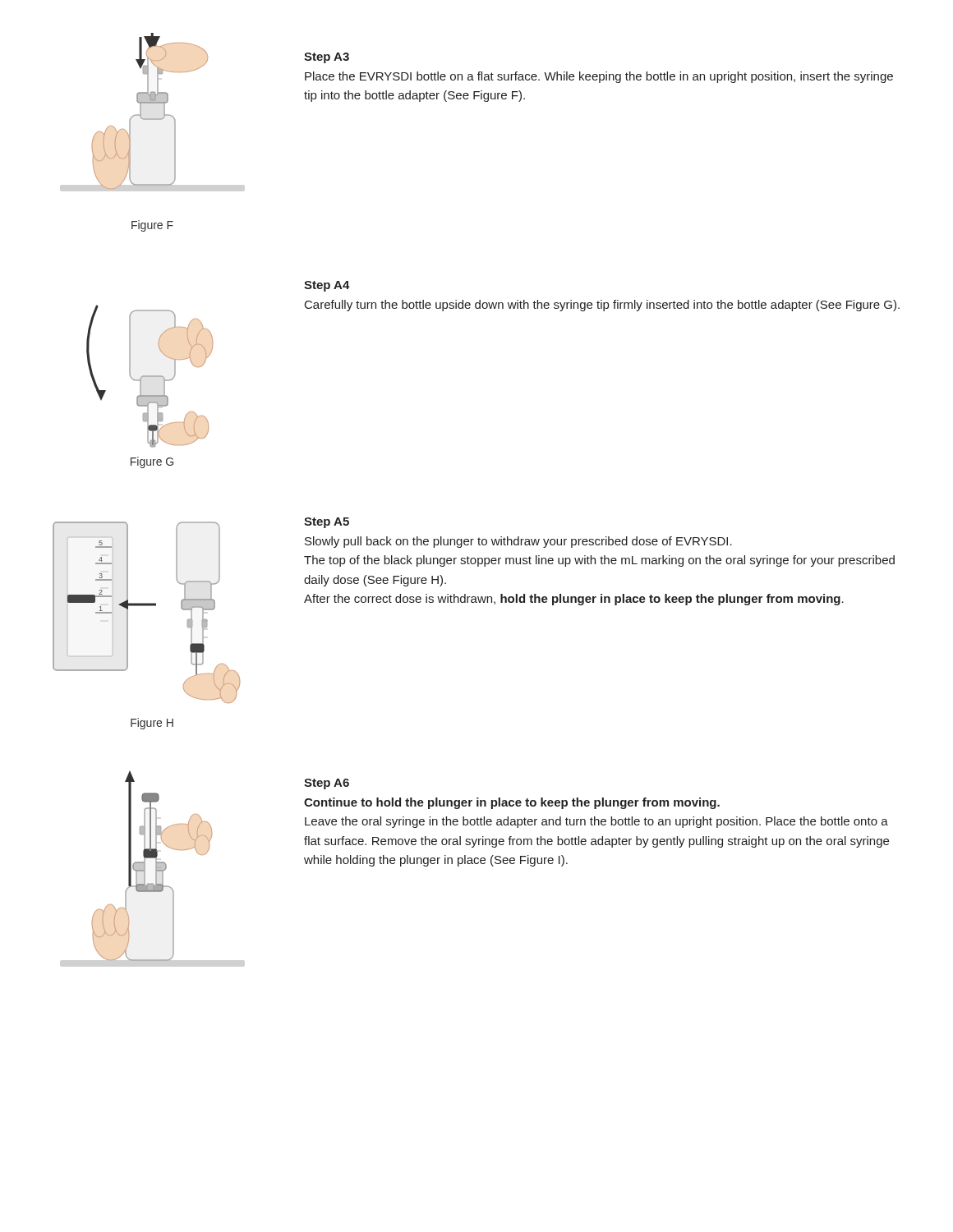Find the block on this page that starts "Slowly pull back on the"
Viewport: 953px width, 1232px height.
(600, 569)
